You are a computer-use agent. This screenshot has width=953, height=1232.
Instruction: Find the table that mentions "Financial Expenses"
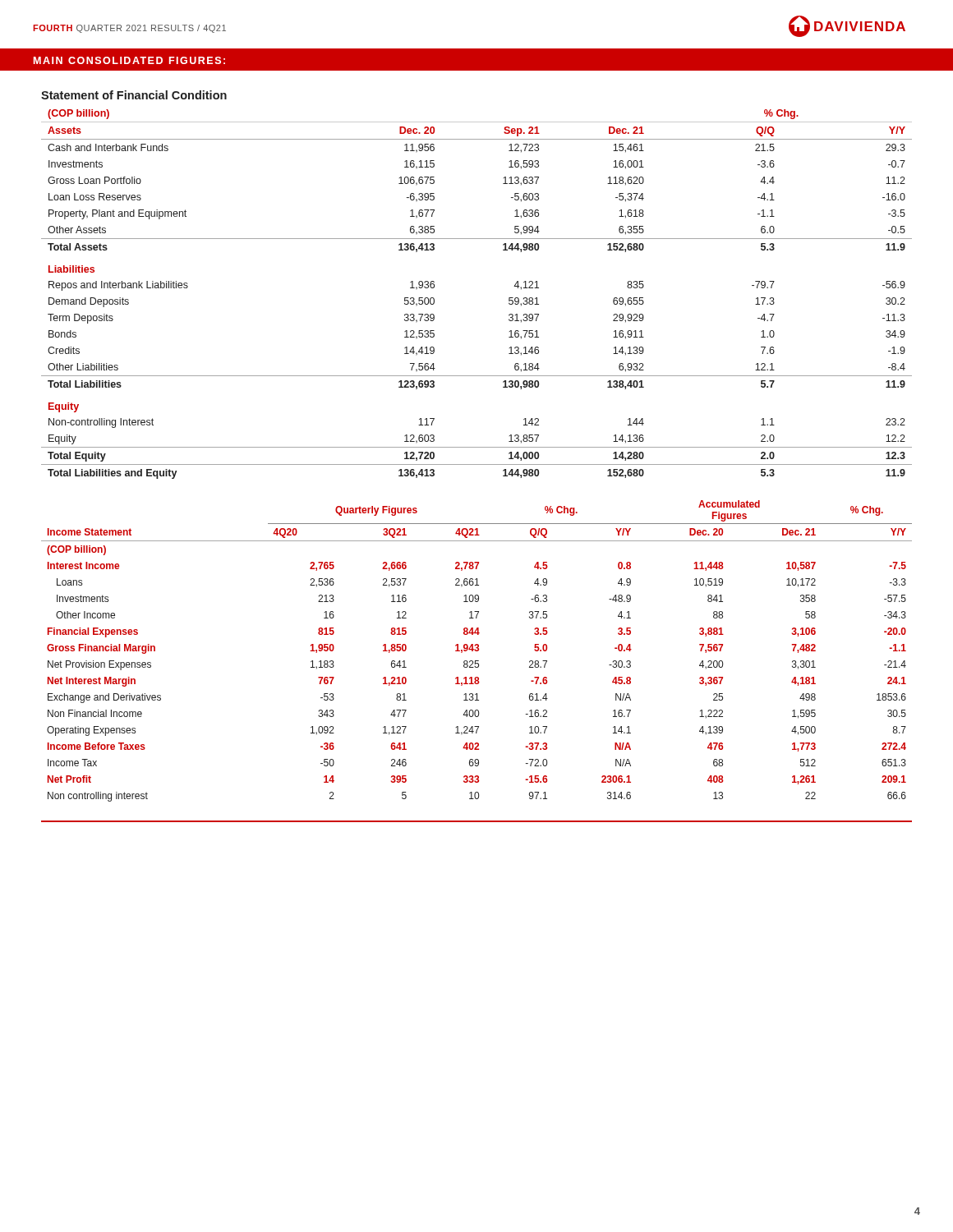click(476, 650)
